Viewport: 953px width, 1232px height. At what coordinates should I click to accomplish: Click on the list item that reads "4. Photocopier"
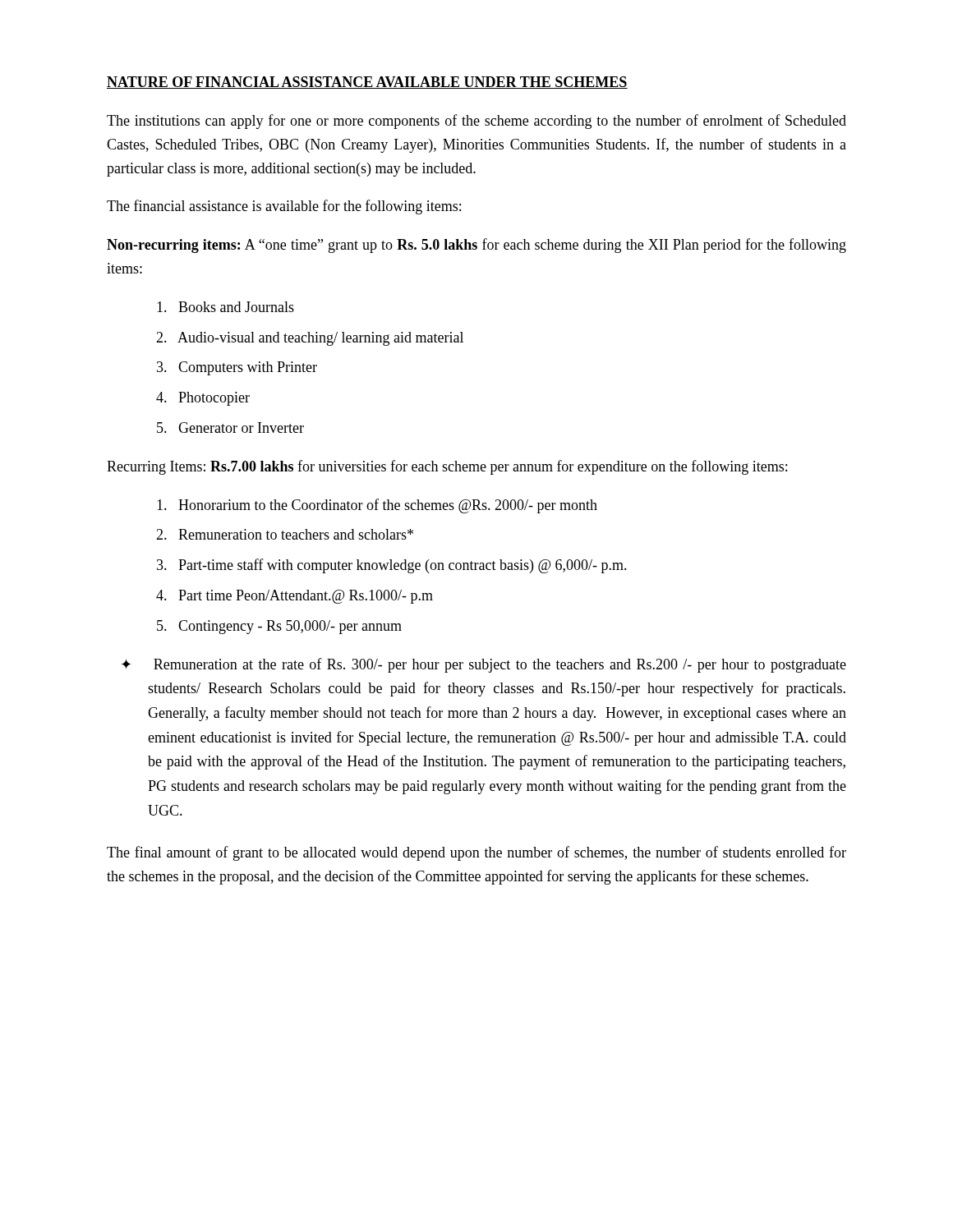tap(203, 398)
